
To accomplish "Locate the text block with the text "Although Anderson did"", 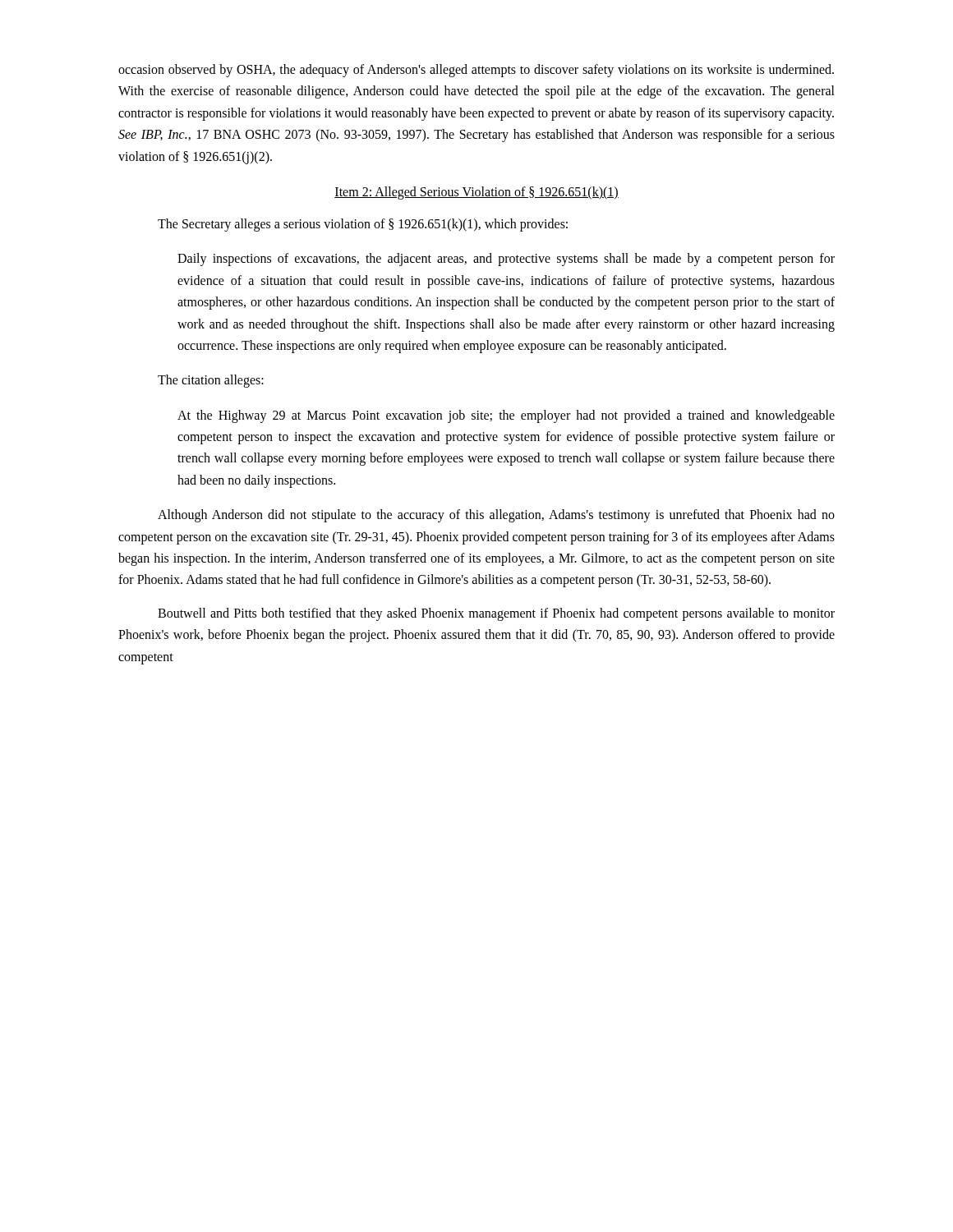I will (x=476, y=548).
